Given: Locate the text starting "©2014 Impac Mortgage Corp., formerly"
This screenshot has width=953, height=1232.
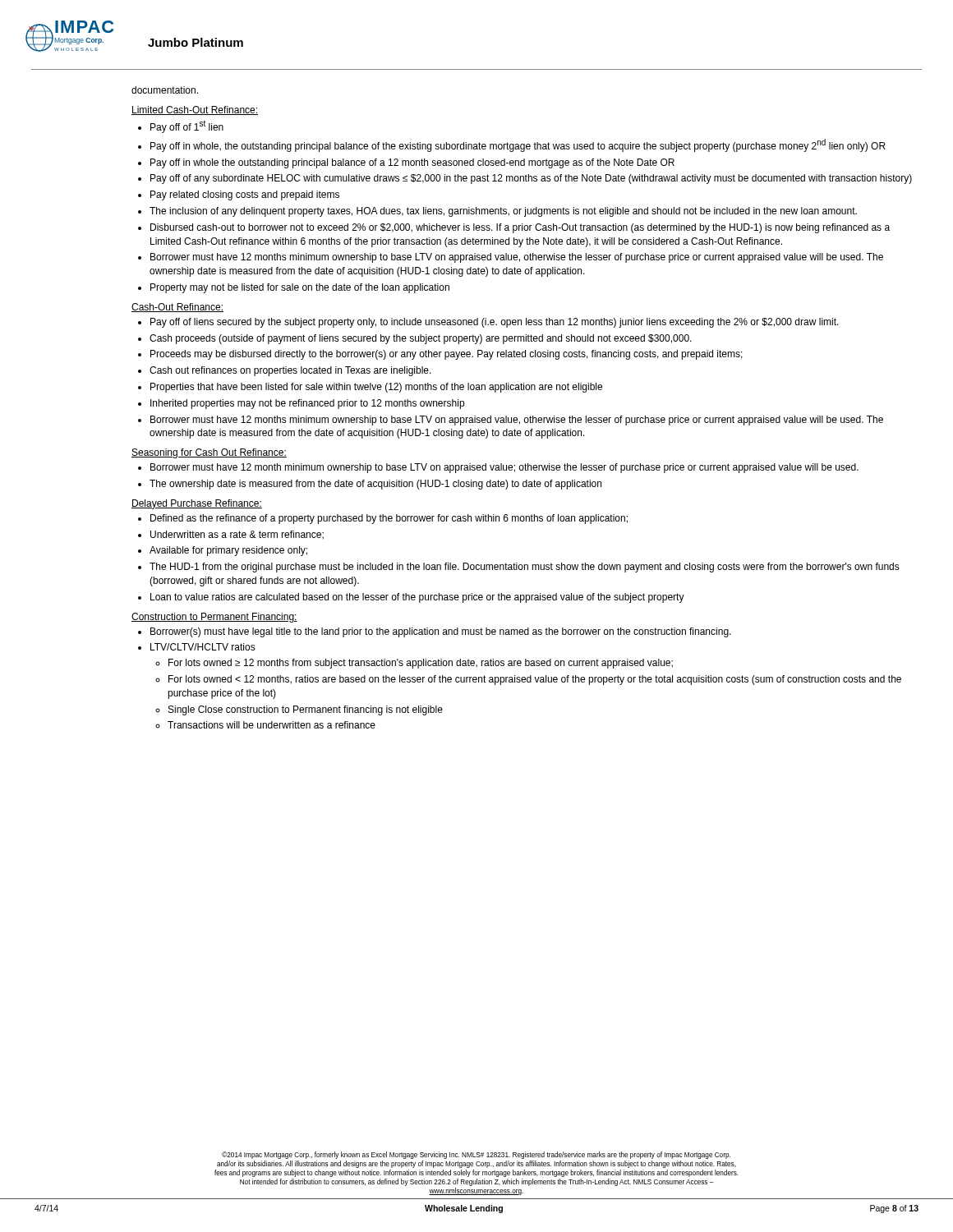Looking at the screenshot, I should [x=476, y=1173].
